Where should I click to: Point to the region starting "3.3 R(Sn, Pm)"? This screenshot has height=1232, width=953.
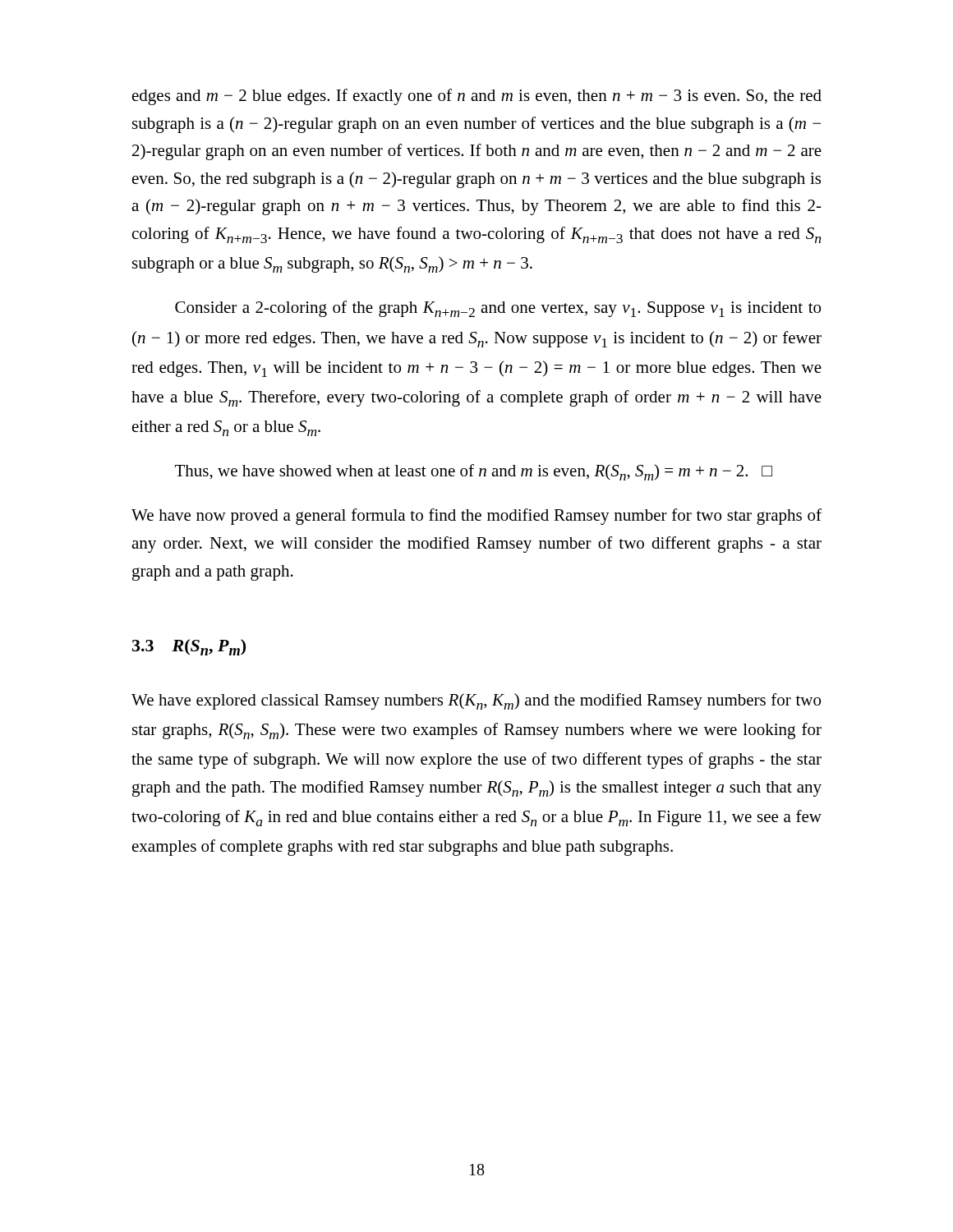tap(189, 647)
